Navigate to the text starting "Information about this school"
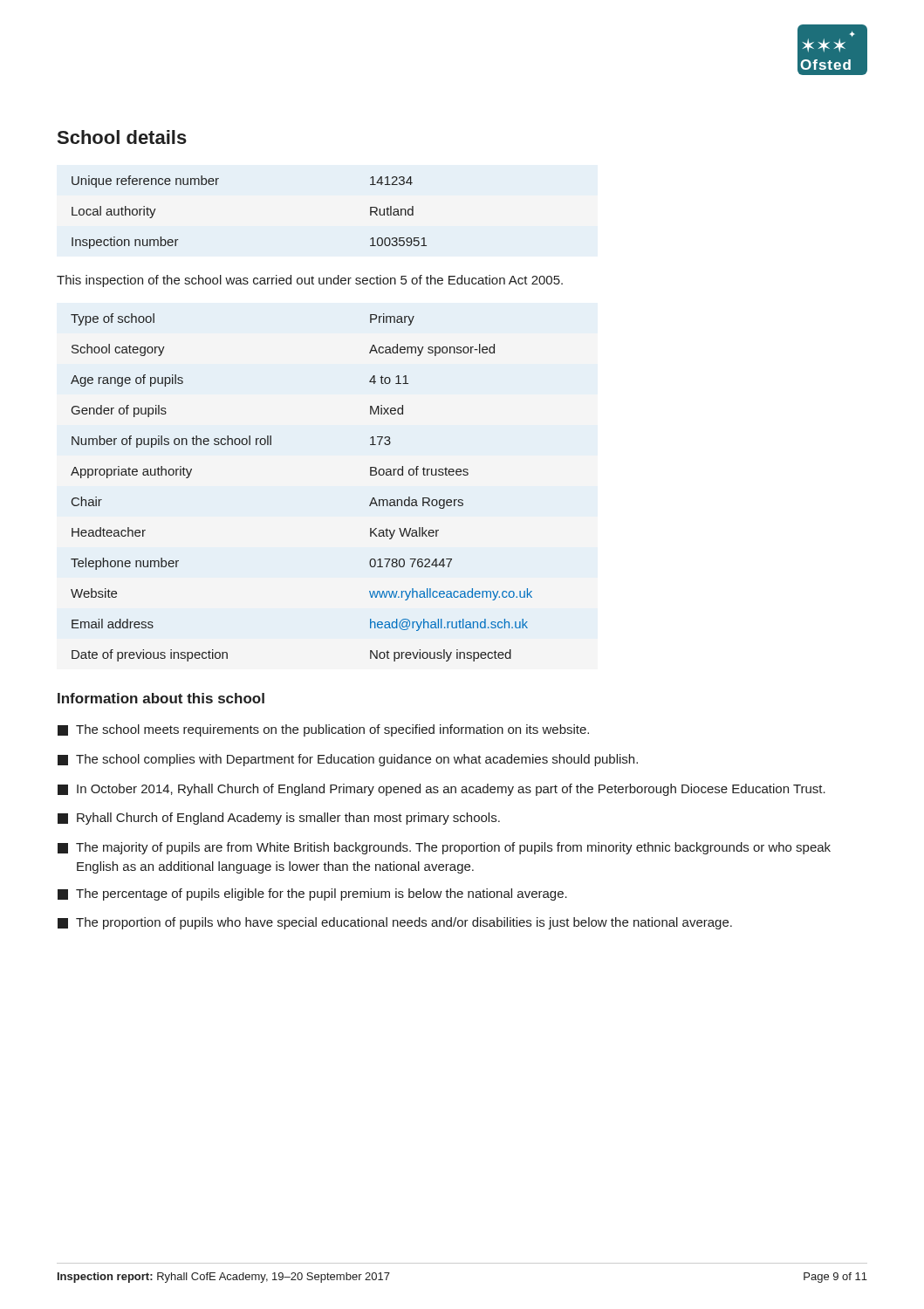924x1309 pixels. (161, 699)
